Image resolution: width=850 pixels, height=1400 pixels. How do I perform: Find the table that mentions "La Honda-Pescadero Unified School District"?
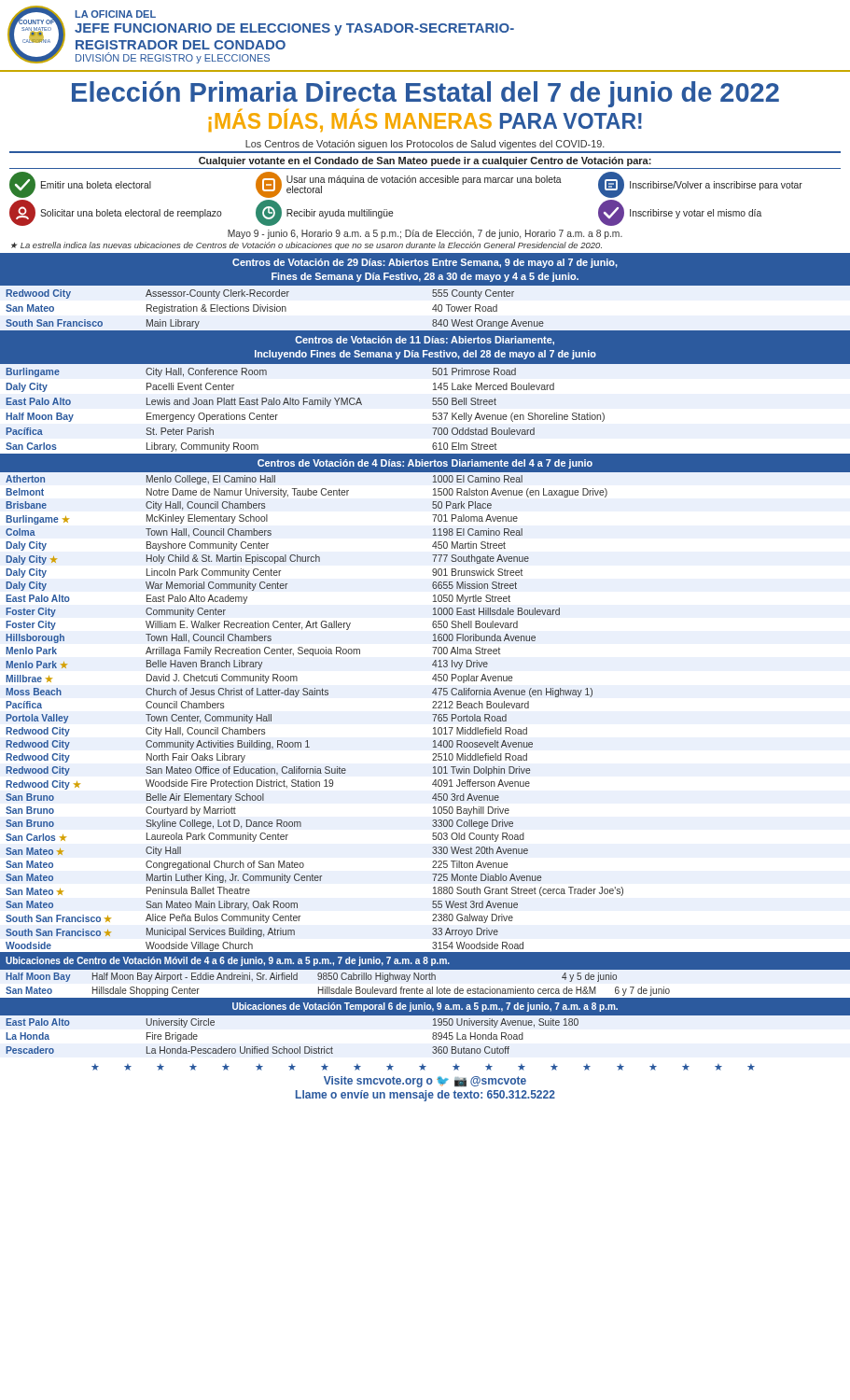[425, 1037]
